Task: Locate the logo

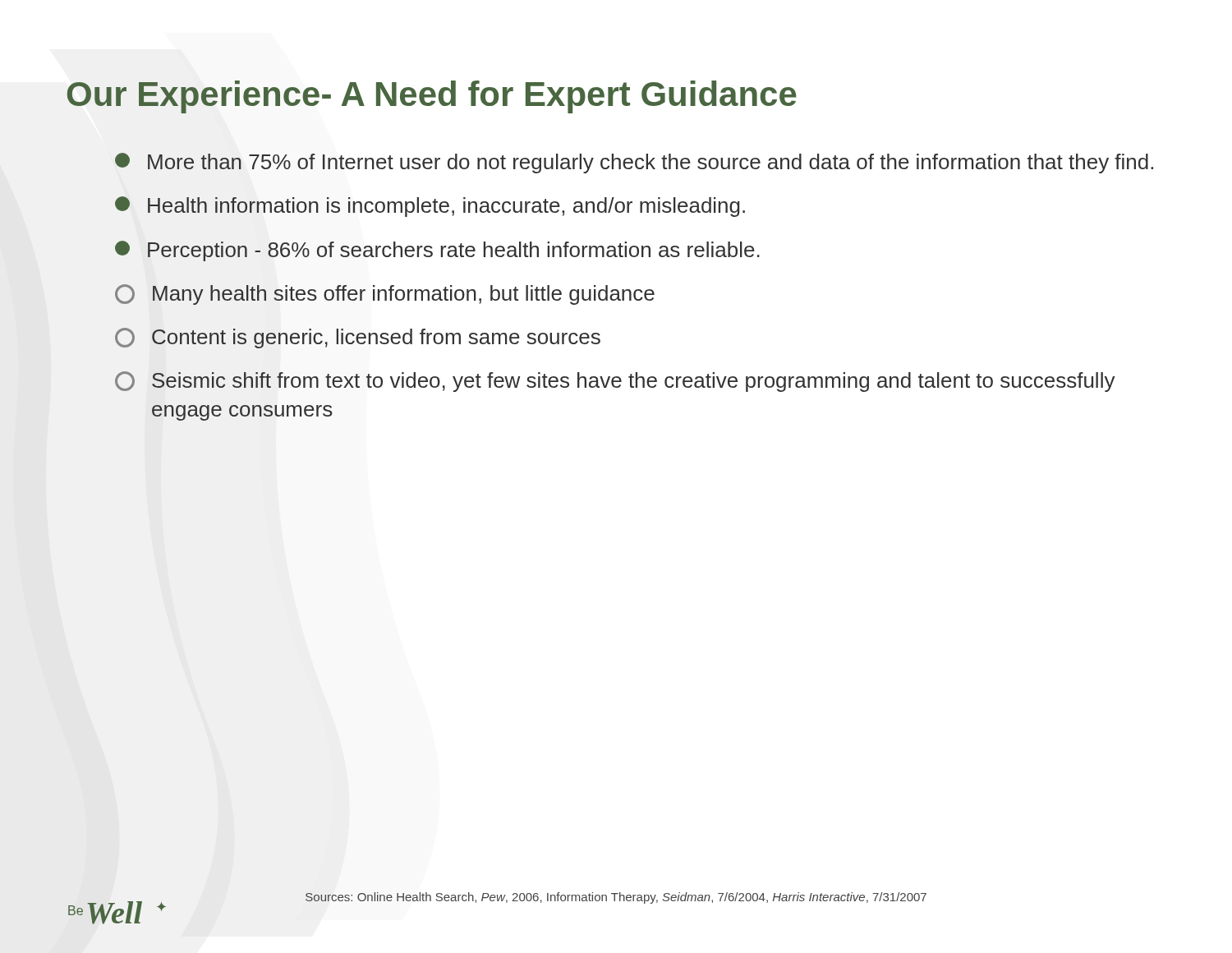Action: pyautogui.click(x=119, y=909)
